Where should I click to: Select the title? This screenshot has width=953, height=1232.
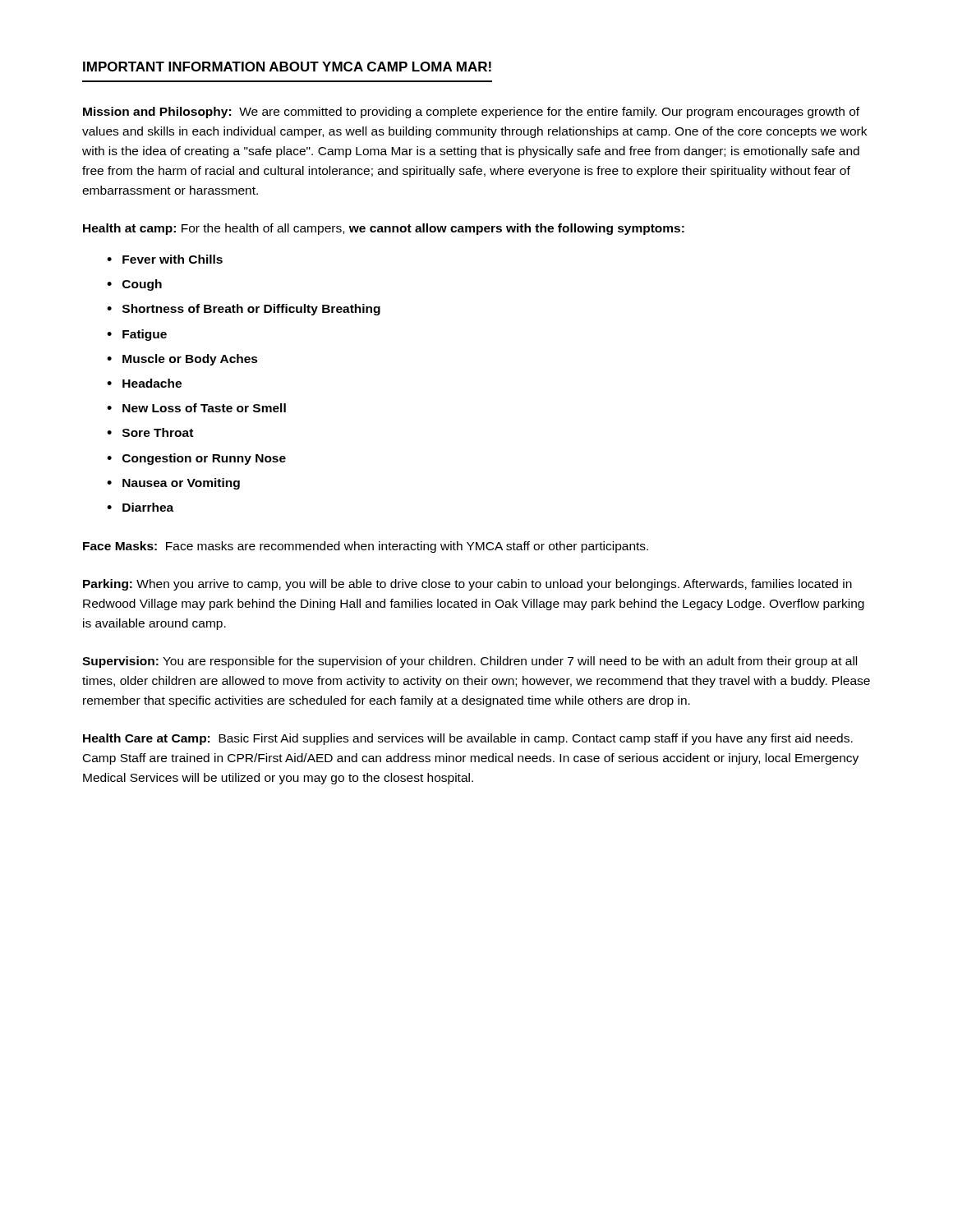coord(287,67)
